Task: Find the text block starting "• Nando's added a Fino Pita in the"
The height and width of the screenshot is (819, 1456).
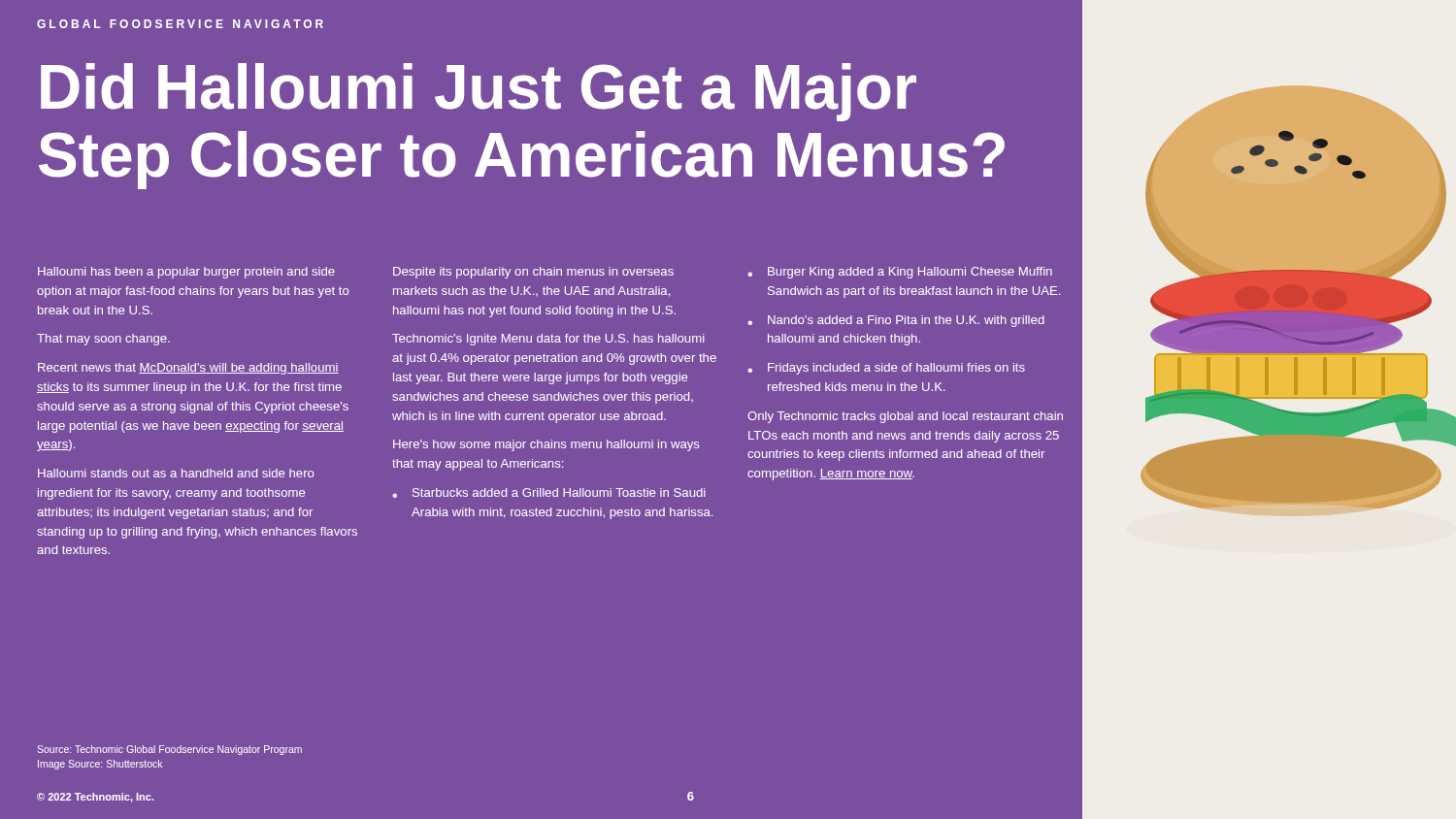Action: tap(910, 329)
